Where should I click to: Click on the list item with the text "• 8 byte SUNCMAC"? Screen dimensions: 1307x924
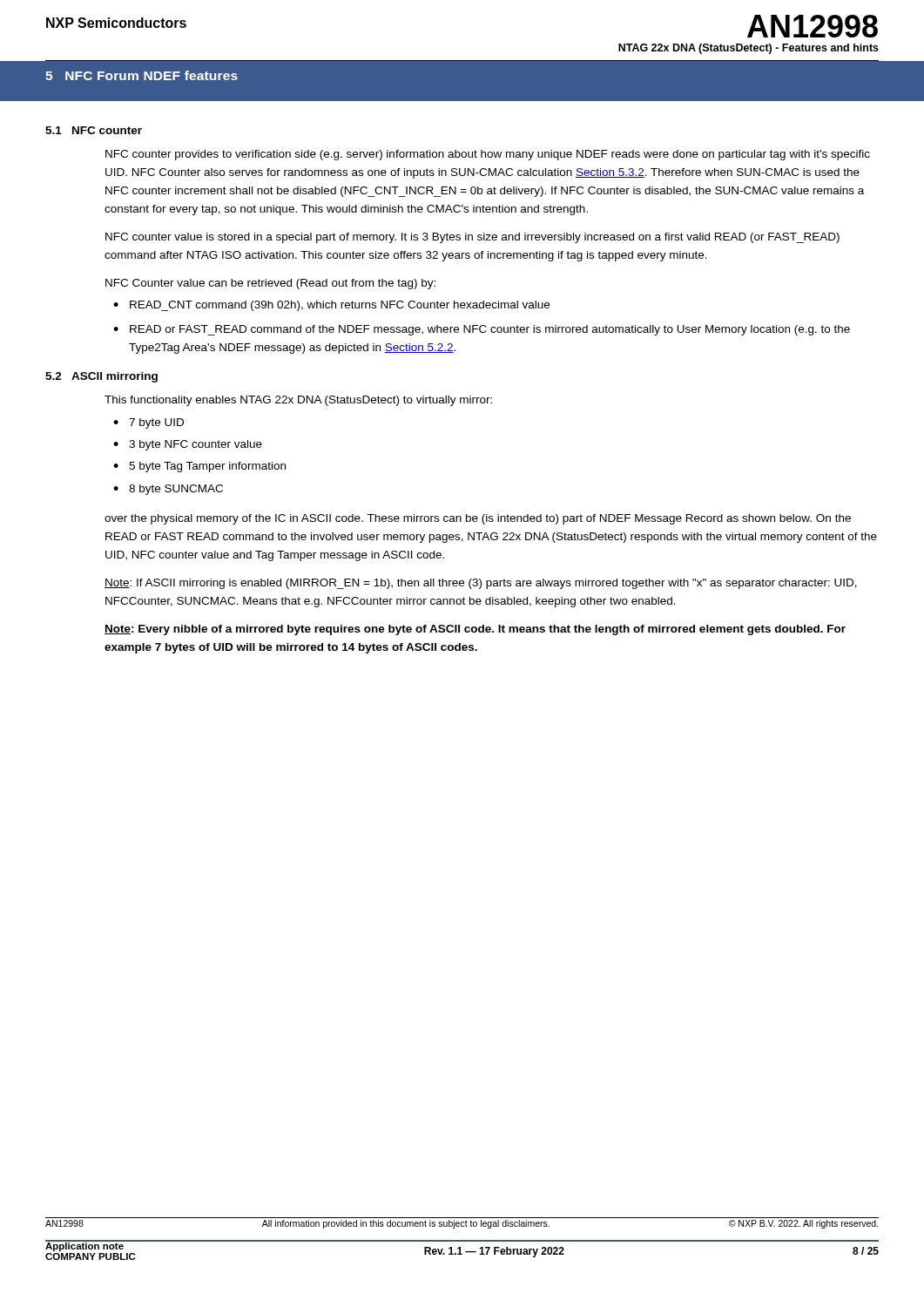168,490
